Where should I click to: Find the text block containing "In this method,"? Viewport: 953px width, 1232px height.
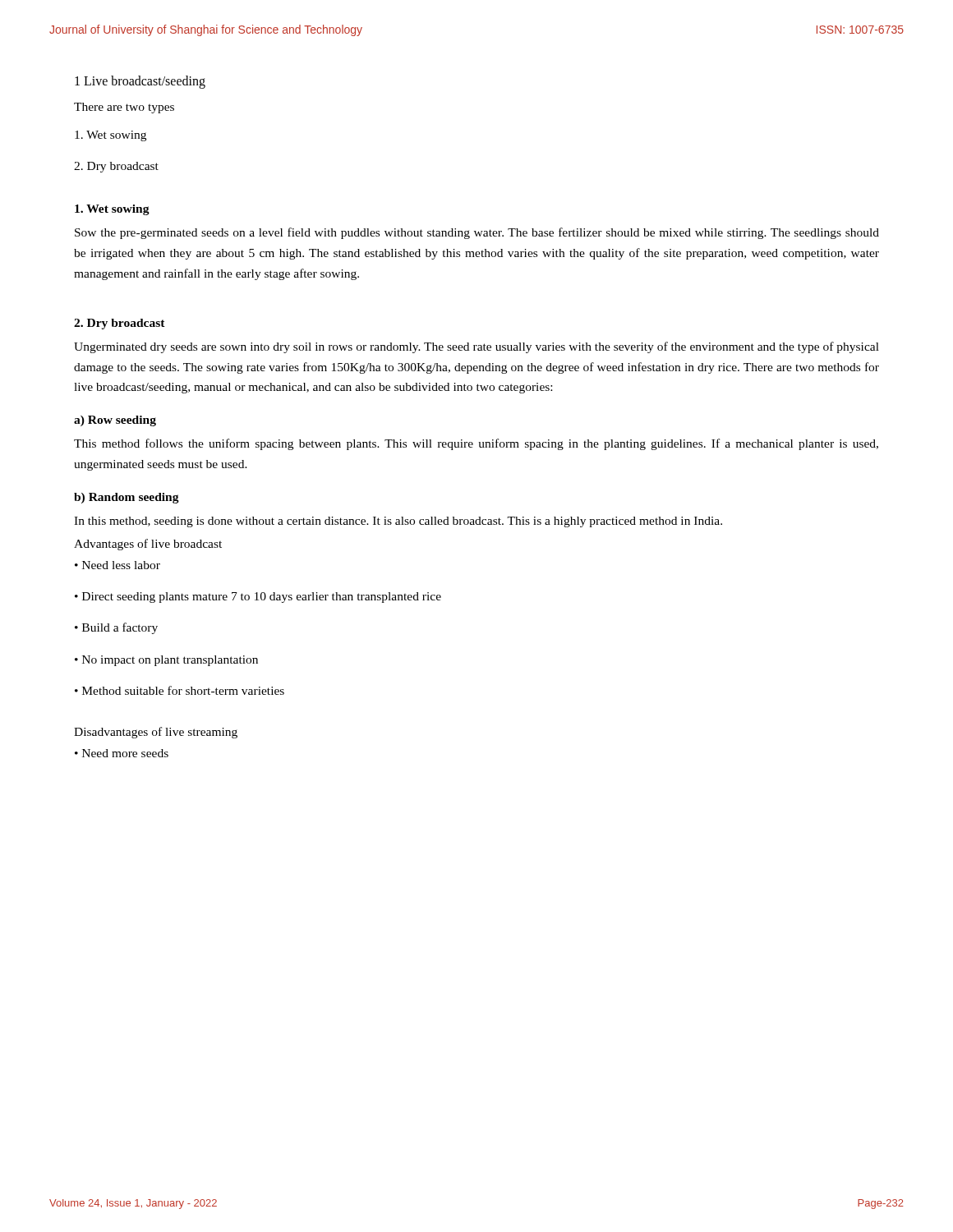click(398, 520)
